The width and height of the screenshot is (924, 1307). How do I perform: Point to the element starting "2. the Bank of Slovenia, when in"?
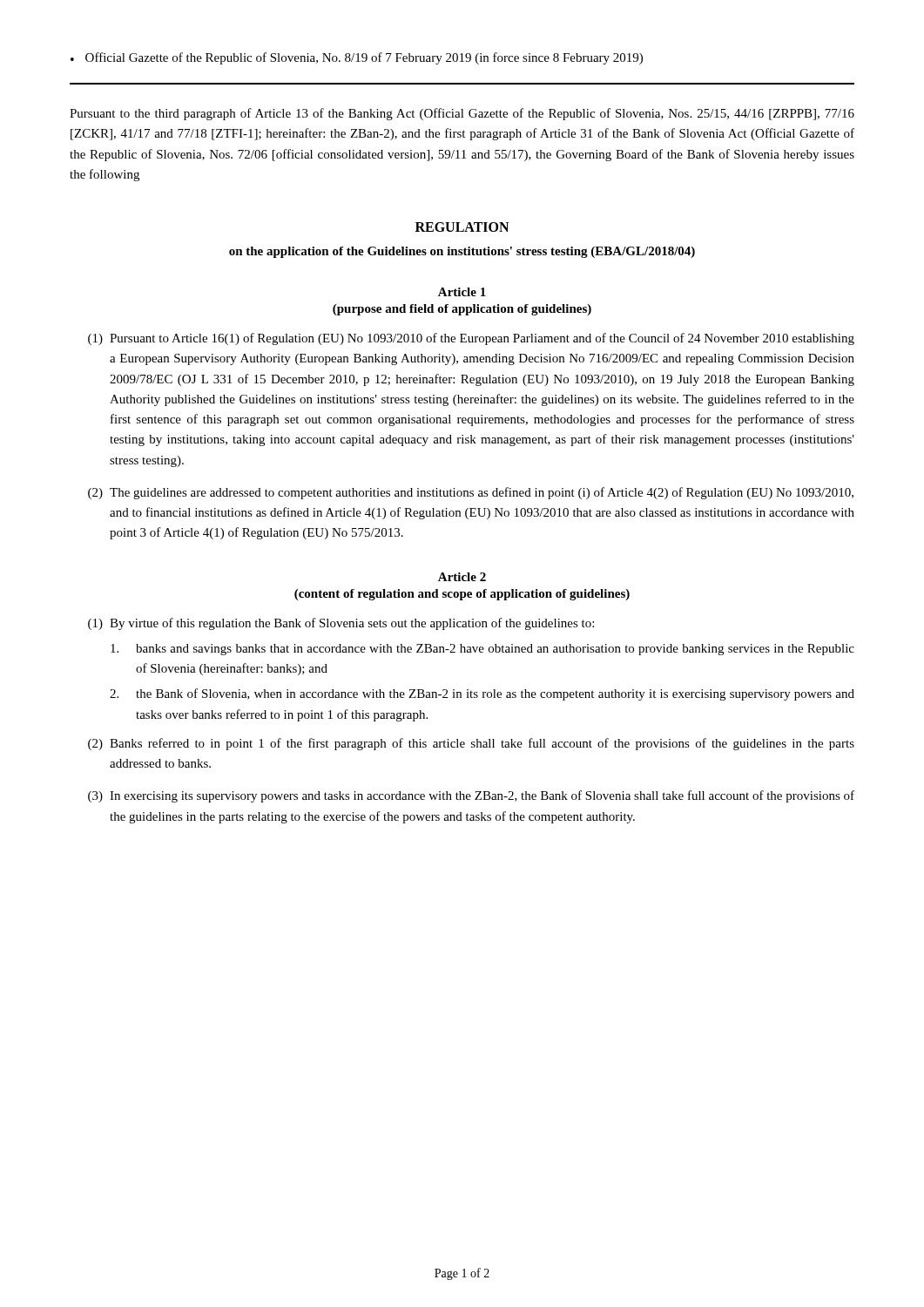coord(482,704)
